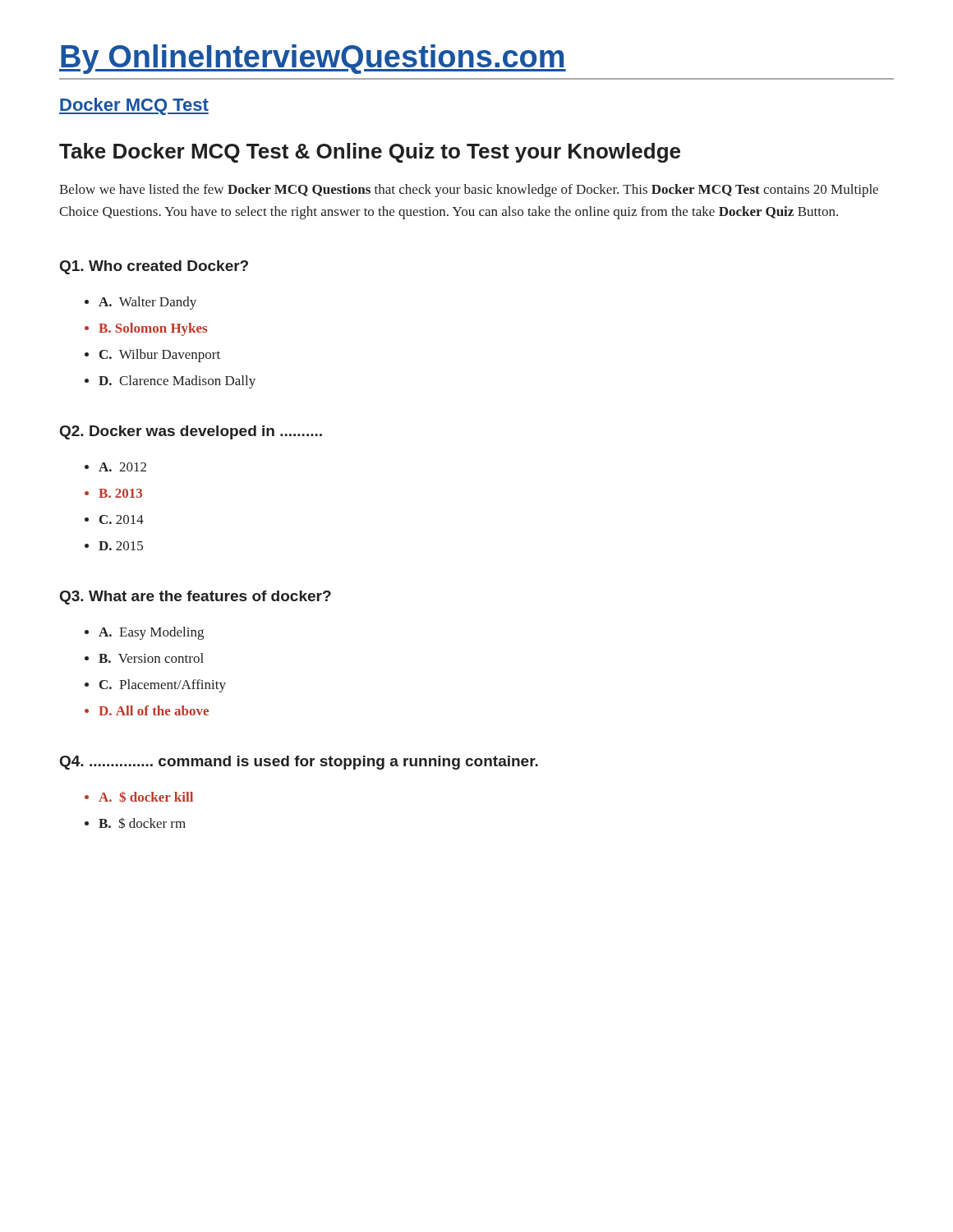Click where it says "D. All of the above"
Image resolution: width=953 pixels, height=1232 pixels.
tap(154, 711)
